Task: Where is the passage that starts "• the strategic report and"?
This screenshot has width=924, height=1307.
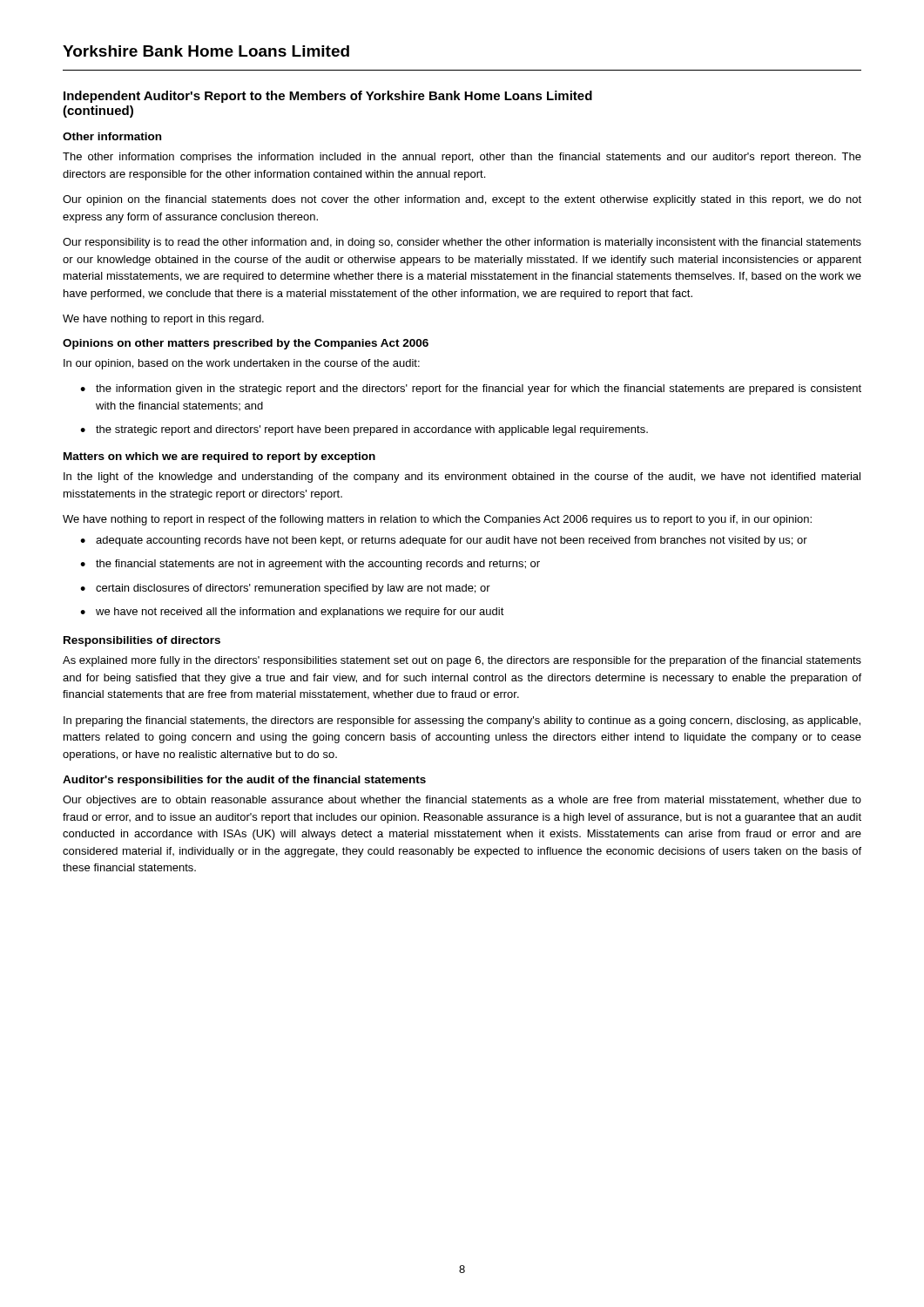Action: pyautogui.click(x=364, y=431)
